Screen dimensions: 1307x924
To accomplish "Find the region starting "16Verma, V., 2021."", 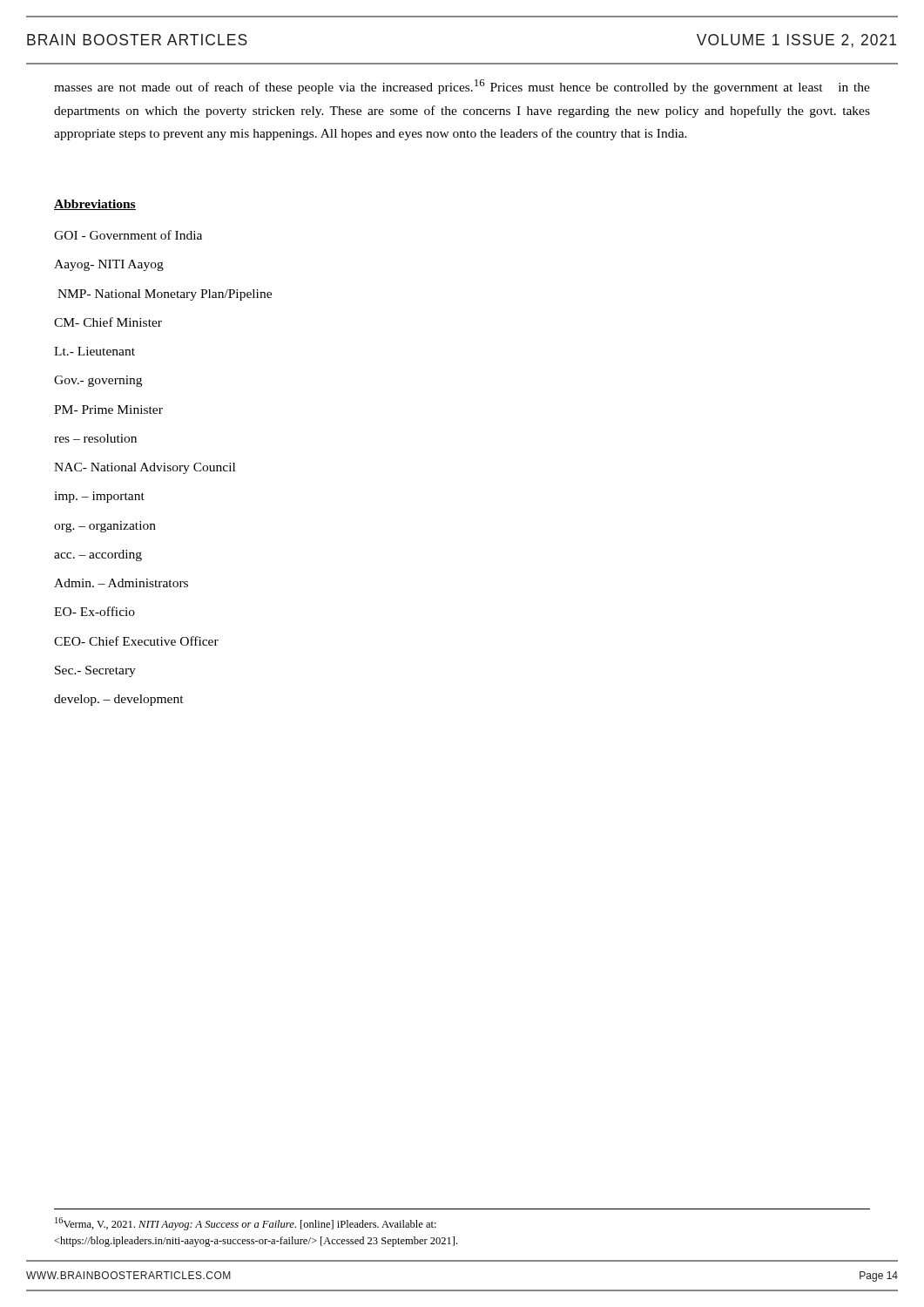I will [462, 1232].
